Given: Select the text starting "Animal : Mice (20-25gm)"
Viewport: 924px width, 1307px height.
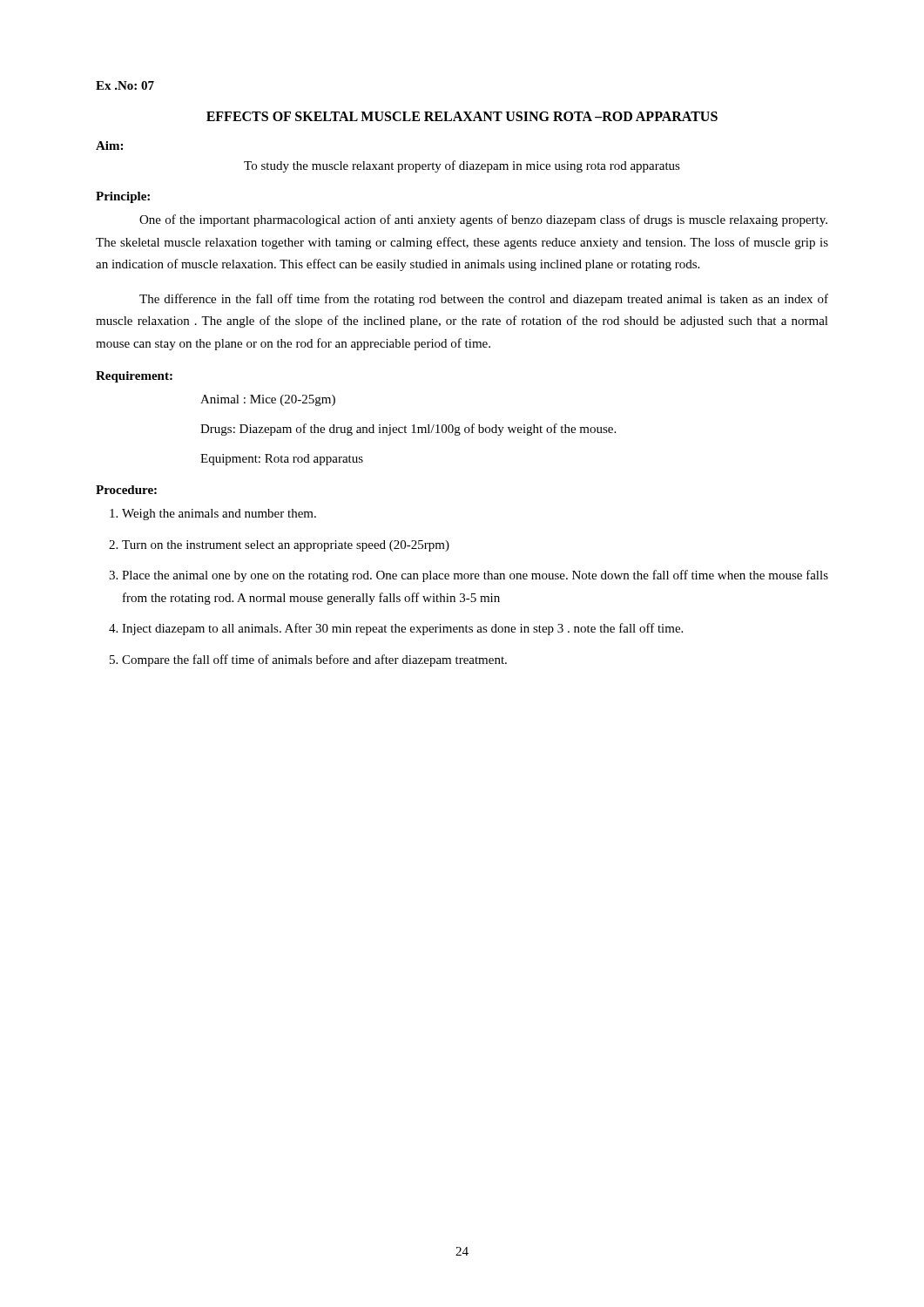Looking at the screenshot, I should pos(268,399).
